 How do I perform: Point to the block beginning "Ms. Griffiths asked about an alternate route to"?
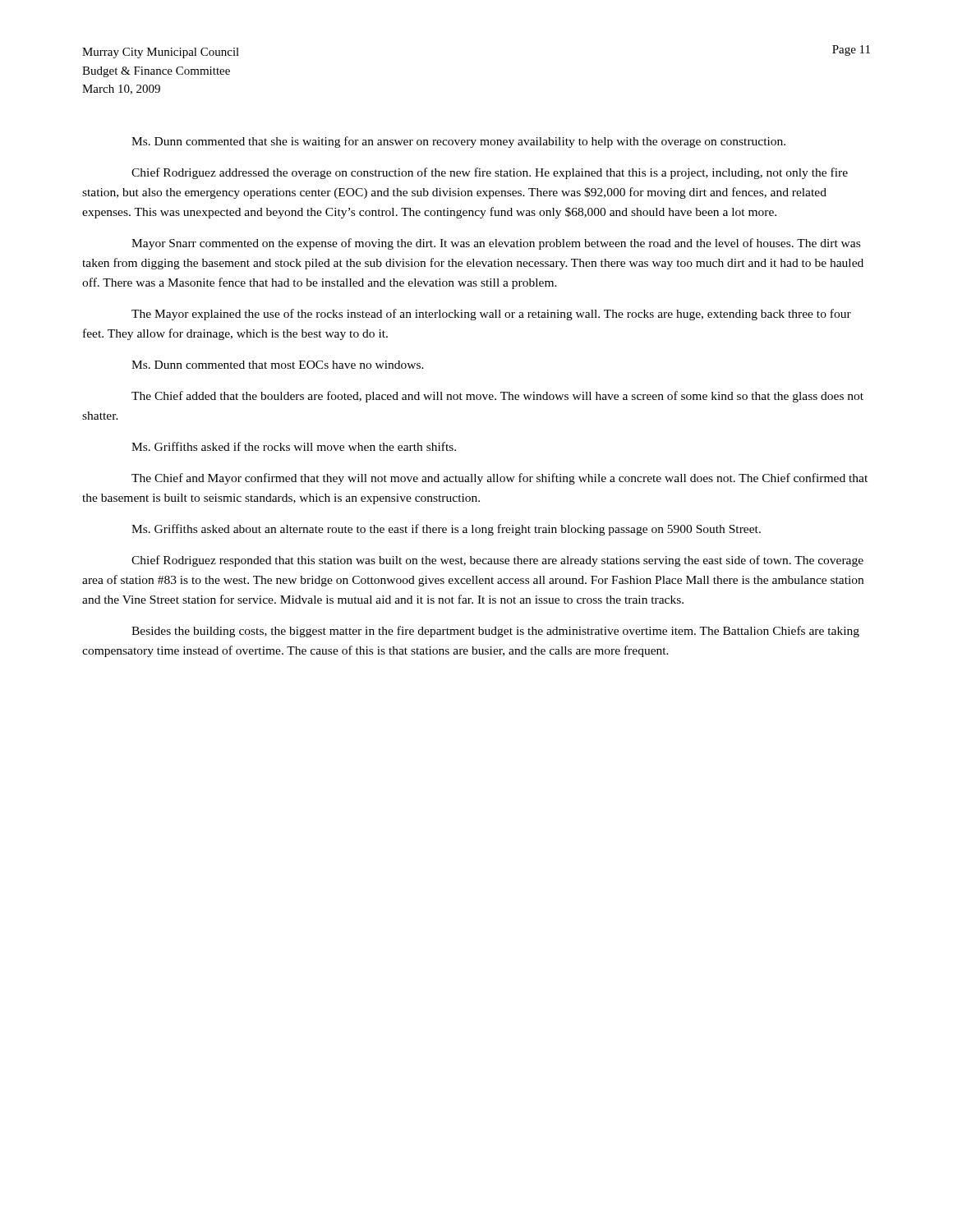(476, 529)
